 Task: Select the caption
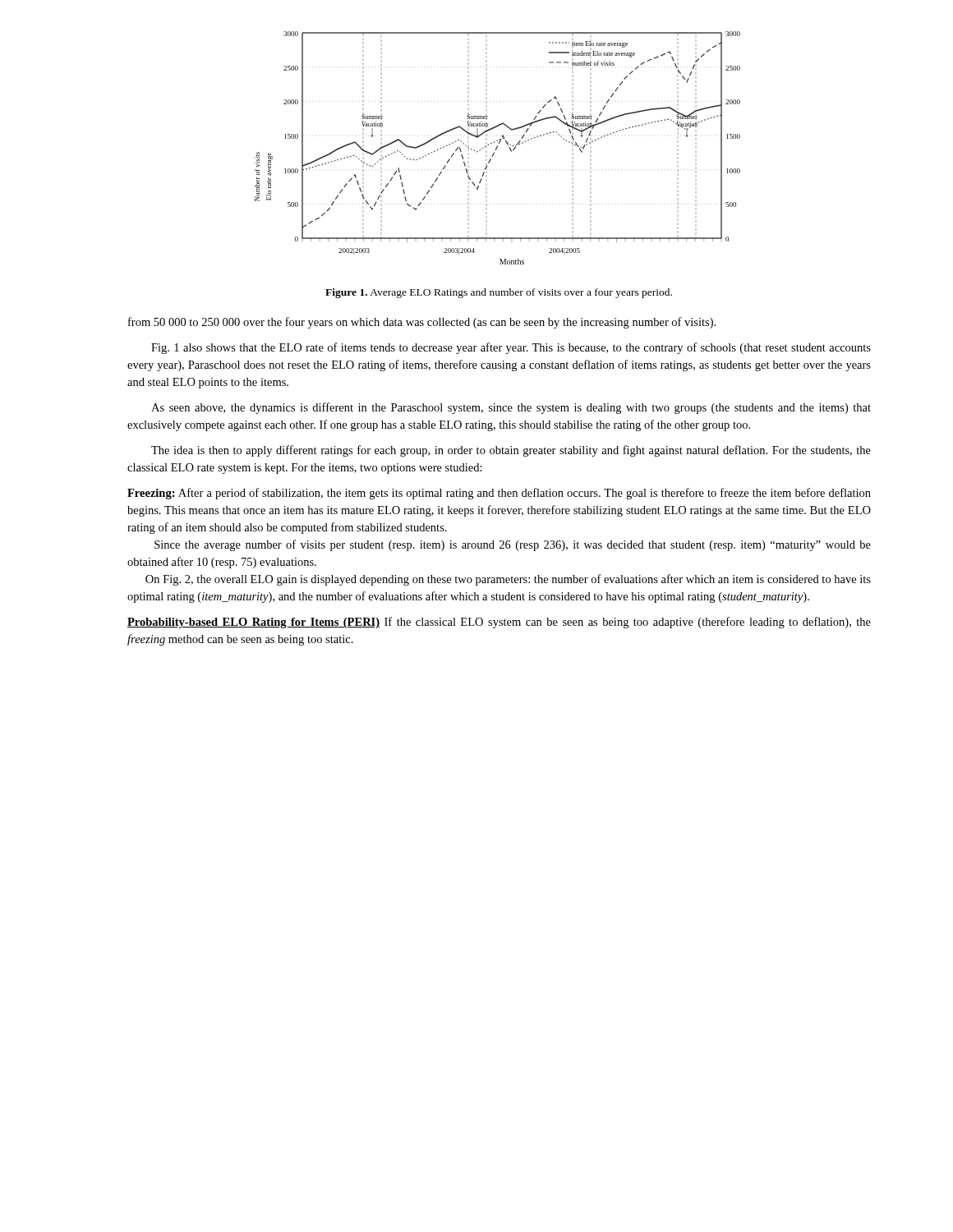pyautogui.click(x=499, y=292)
